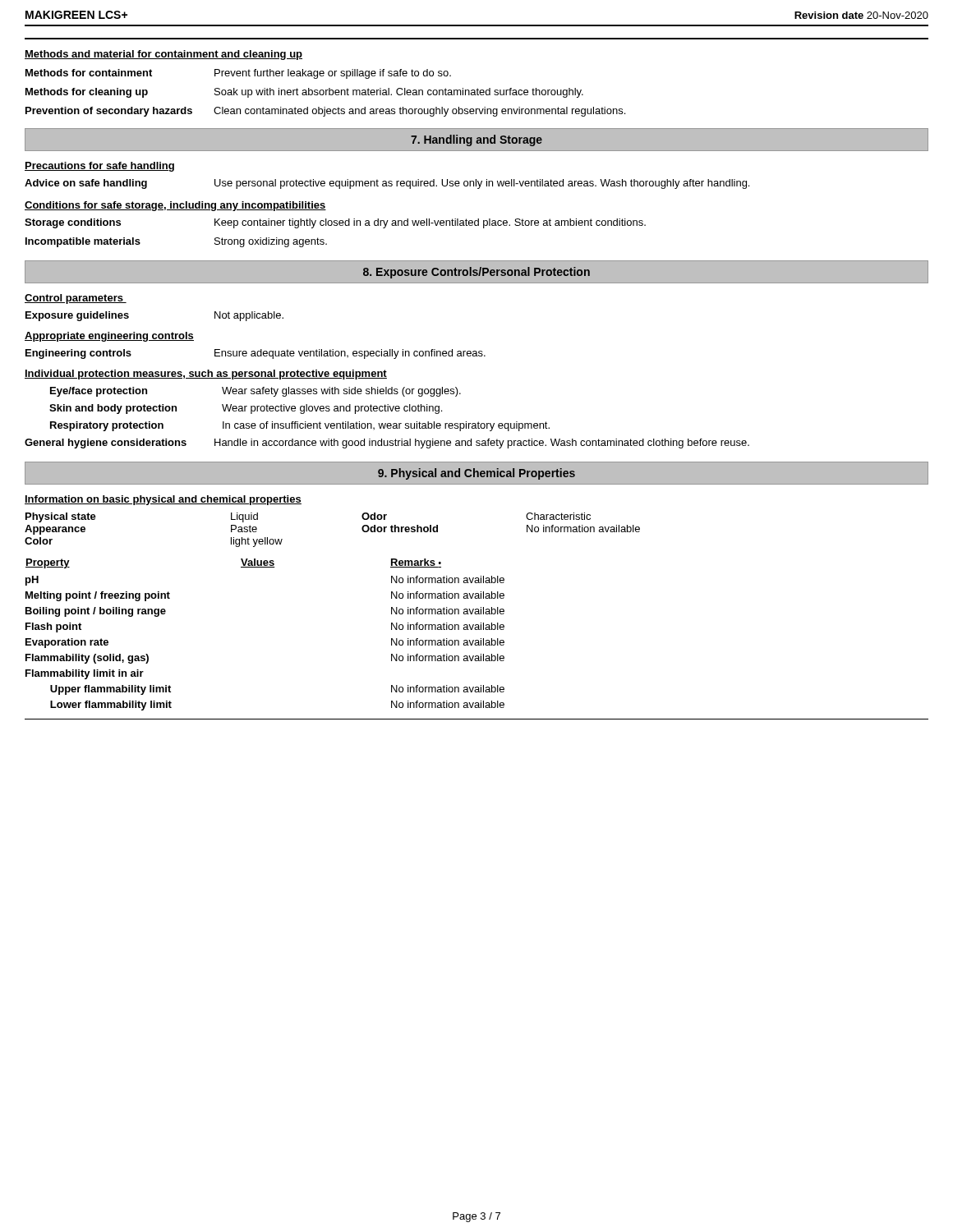
Task: Select the block starting "7. Handling and Storage"
Action: click(x=476, y=140)
